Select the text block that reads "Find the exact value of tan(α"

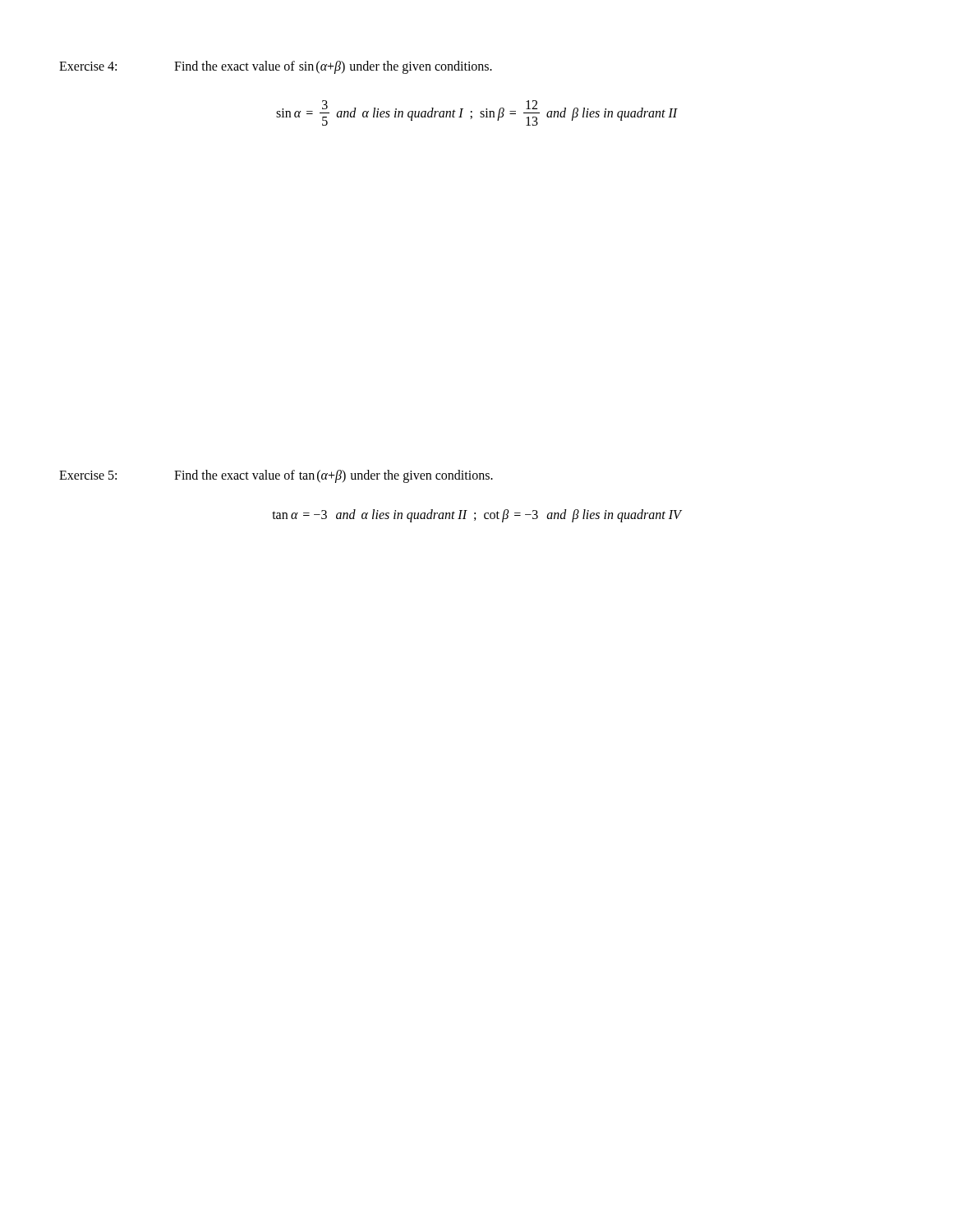[334, 476]
